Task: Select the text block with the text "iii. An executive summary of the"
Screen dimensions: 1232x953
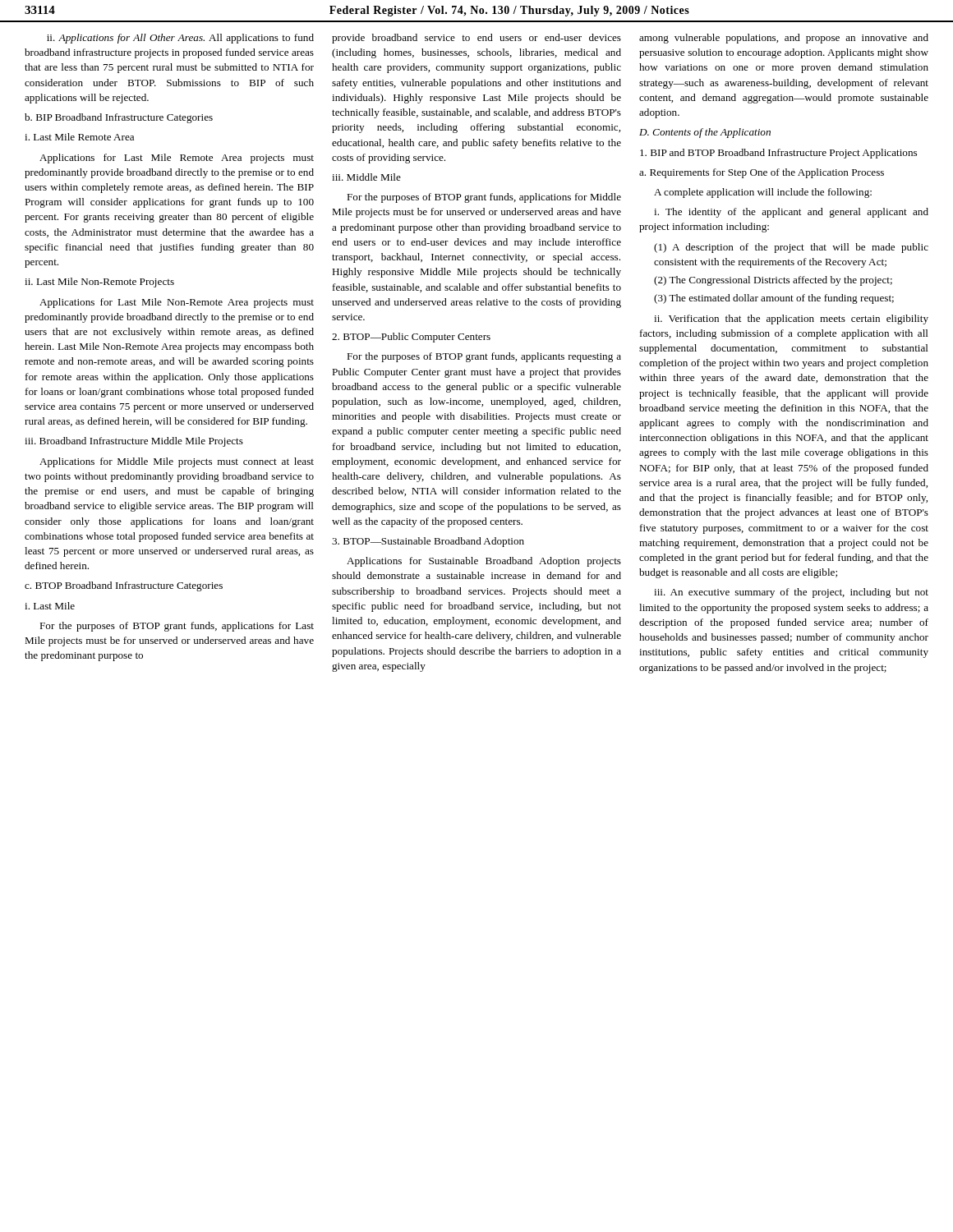Action: [x=784, y=630]
